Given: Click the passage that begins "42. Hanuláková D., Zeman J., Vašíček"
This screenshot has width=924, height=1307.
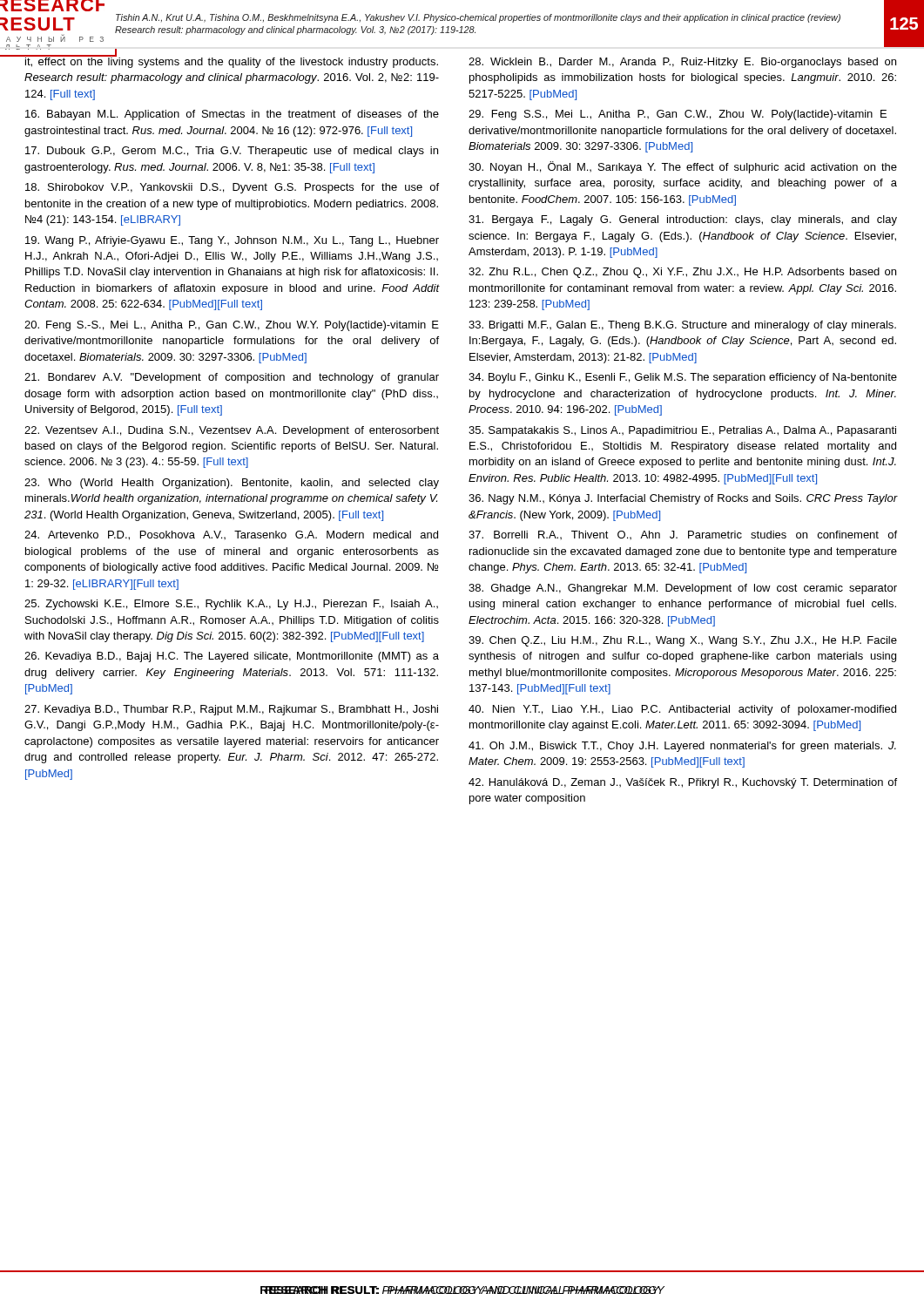Looking at the screenshot, I should tap(683, 790).
